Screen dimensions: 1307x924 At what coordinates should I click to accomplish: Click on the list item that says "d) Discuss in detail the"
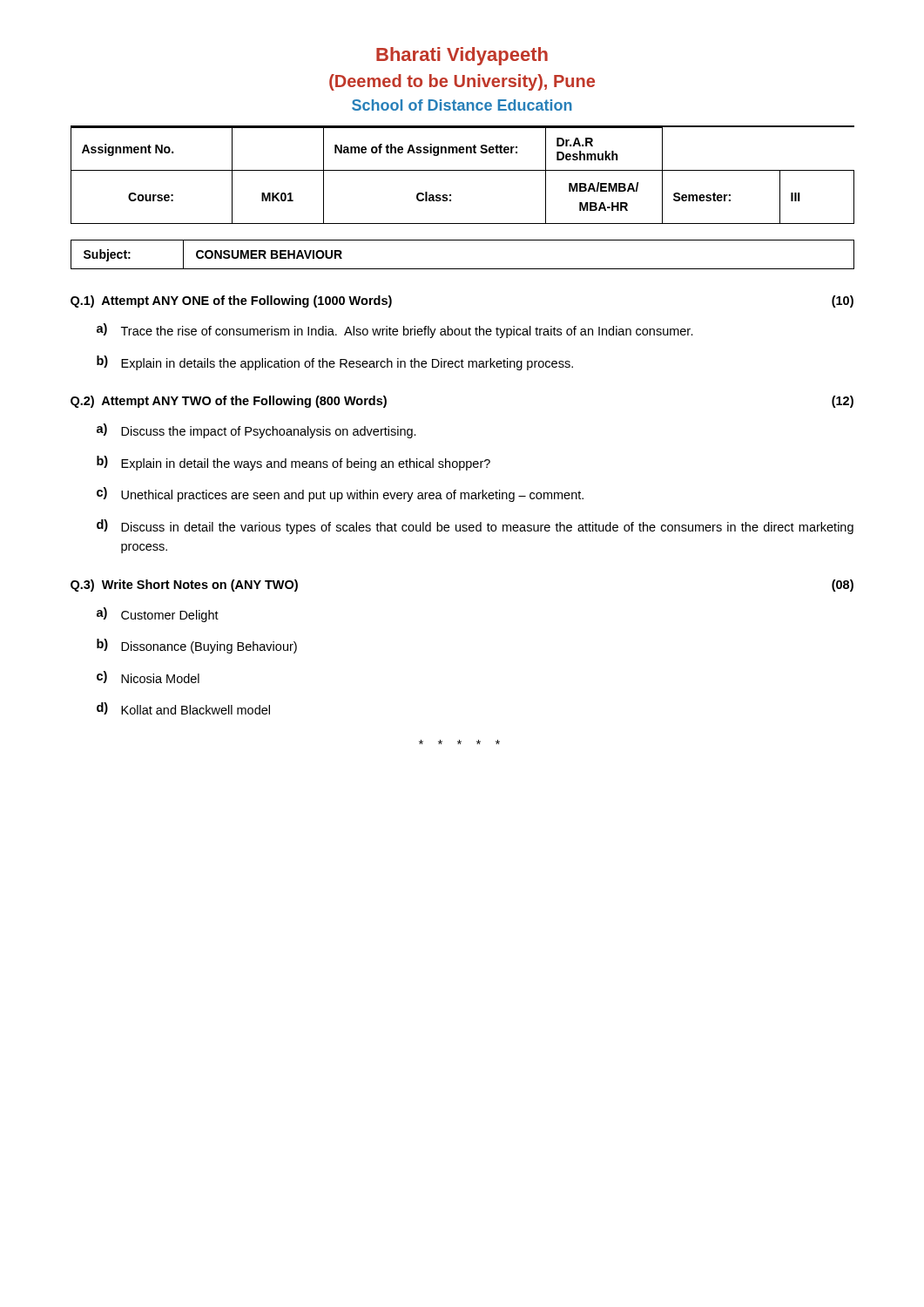tap(475, 537)
